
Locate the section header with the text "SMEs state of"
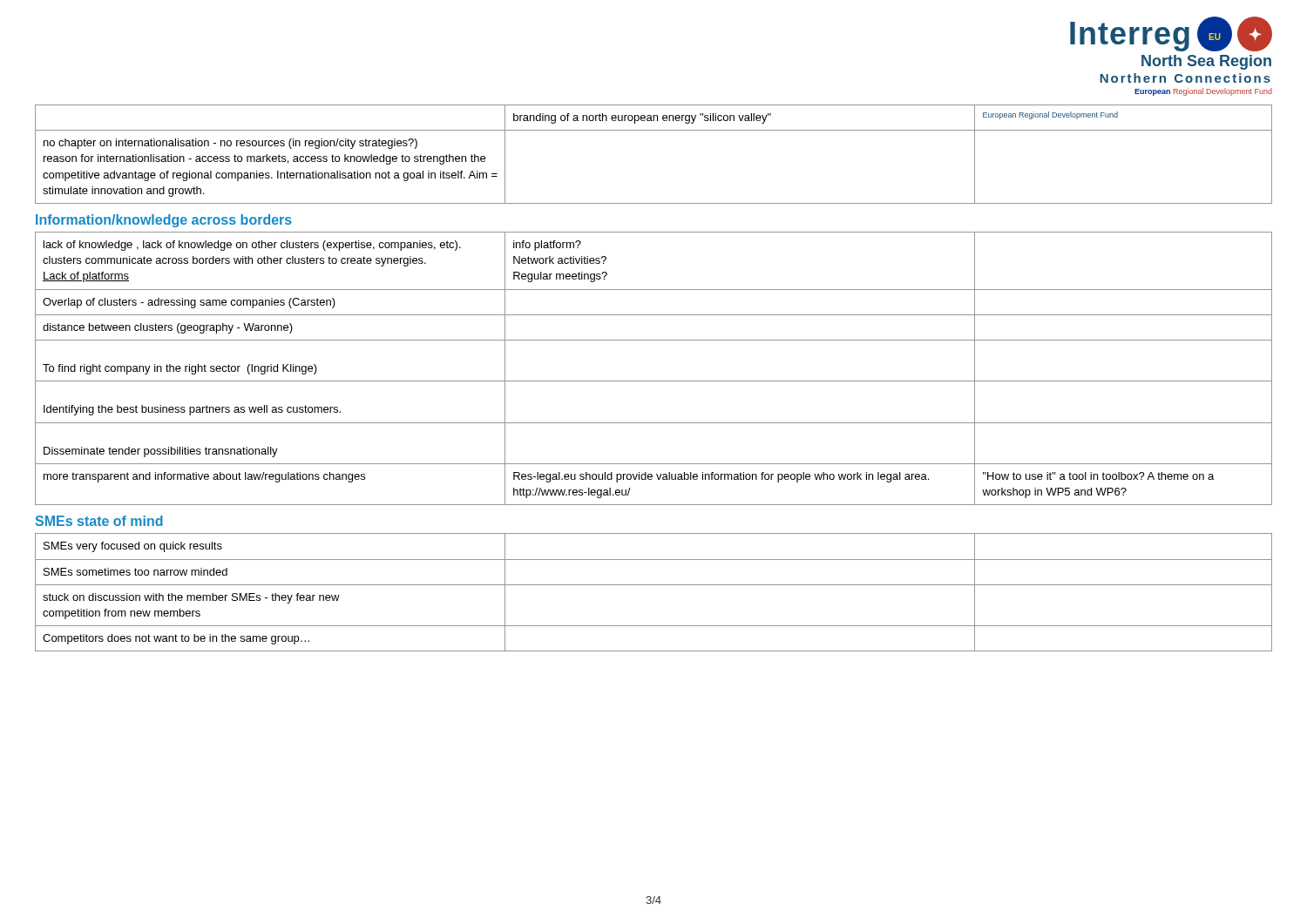point(99,522)
